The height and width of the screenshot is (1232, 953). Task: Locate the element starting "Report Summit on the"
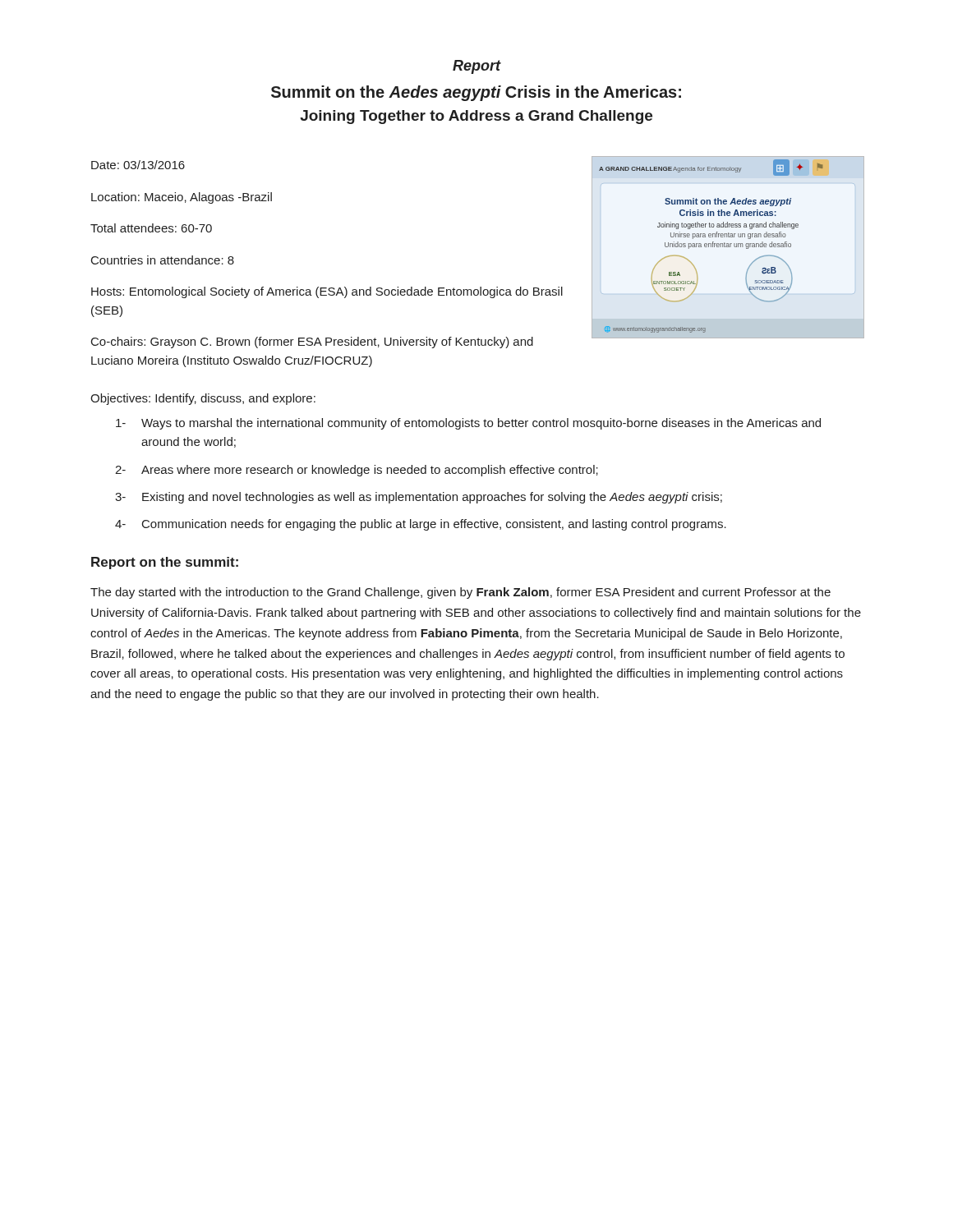pos(476,91)
